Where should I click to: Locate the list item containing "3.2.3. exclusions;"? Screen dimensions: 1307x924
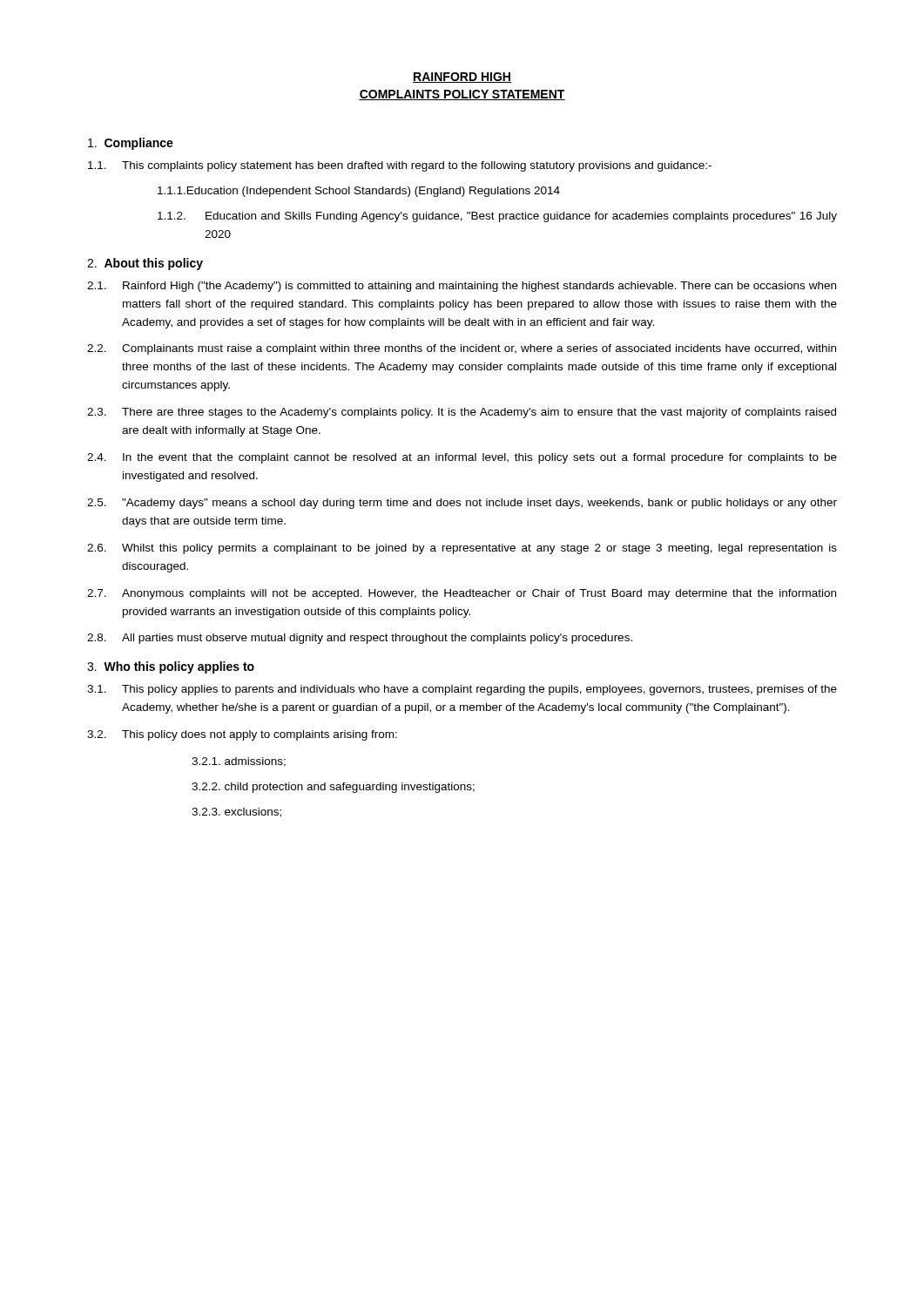pyautogui.click(x=237, y=812)
